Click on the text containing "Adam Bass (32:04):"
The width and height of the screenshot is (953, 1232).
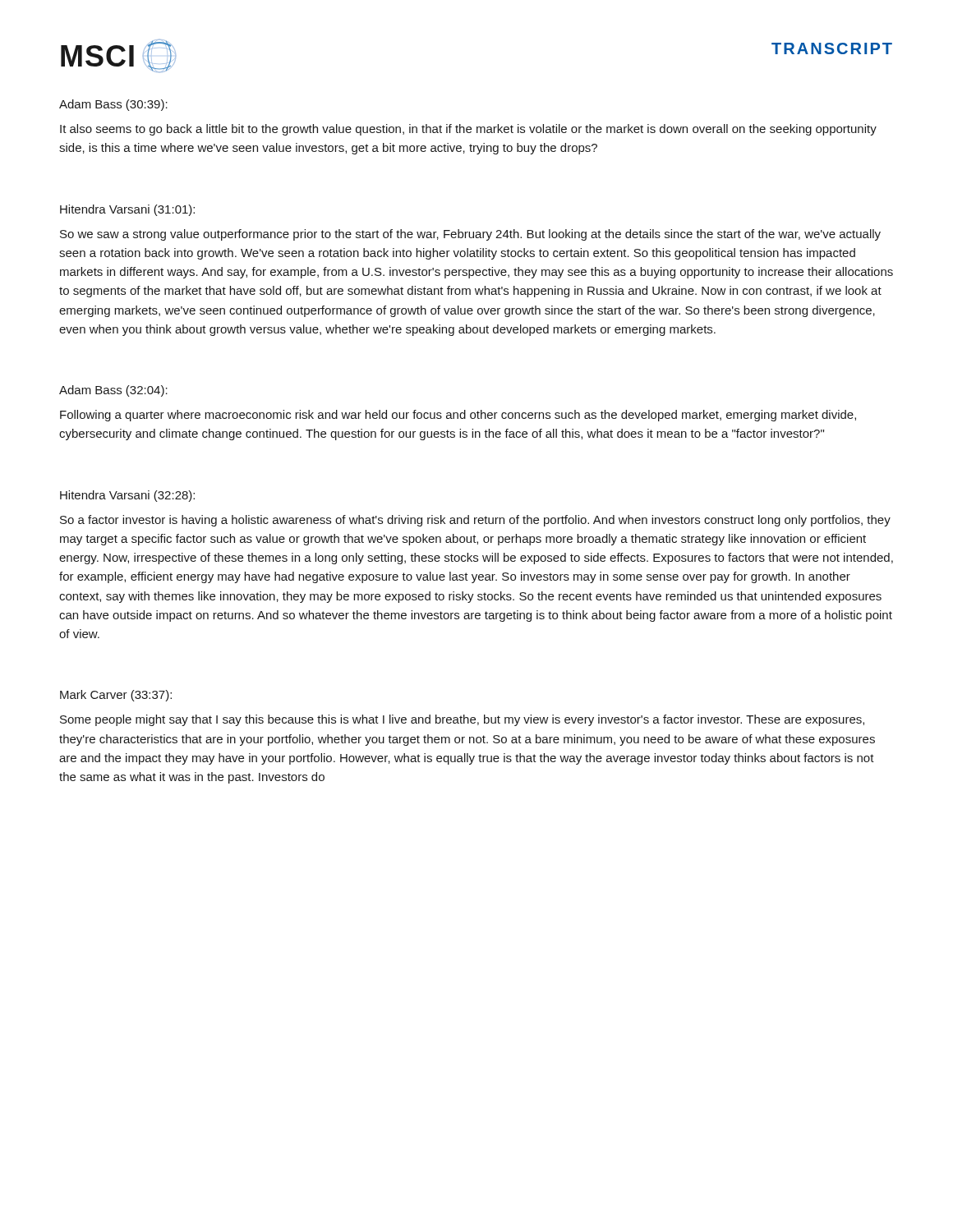pyautogui.click(x=114, y=390)
